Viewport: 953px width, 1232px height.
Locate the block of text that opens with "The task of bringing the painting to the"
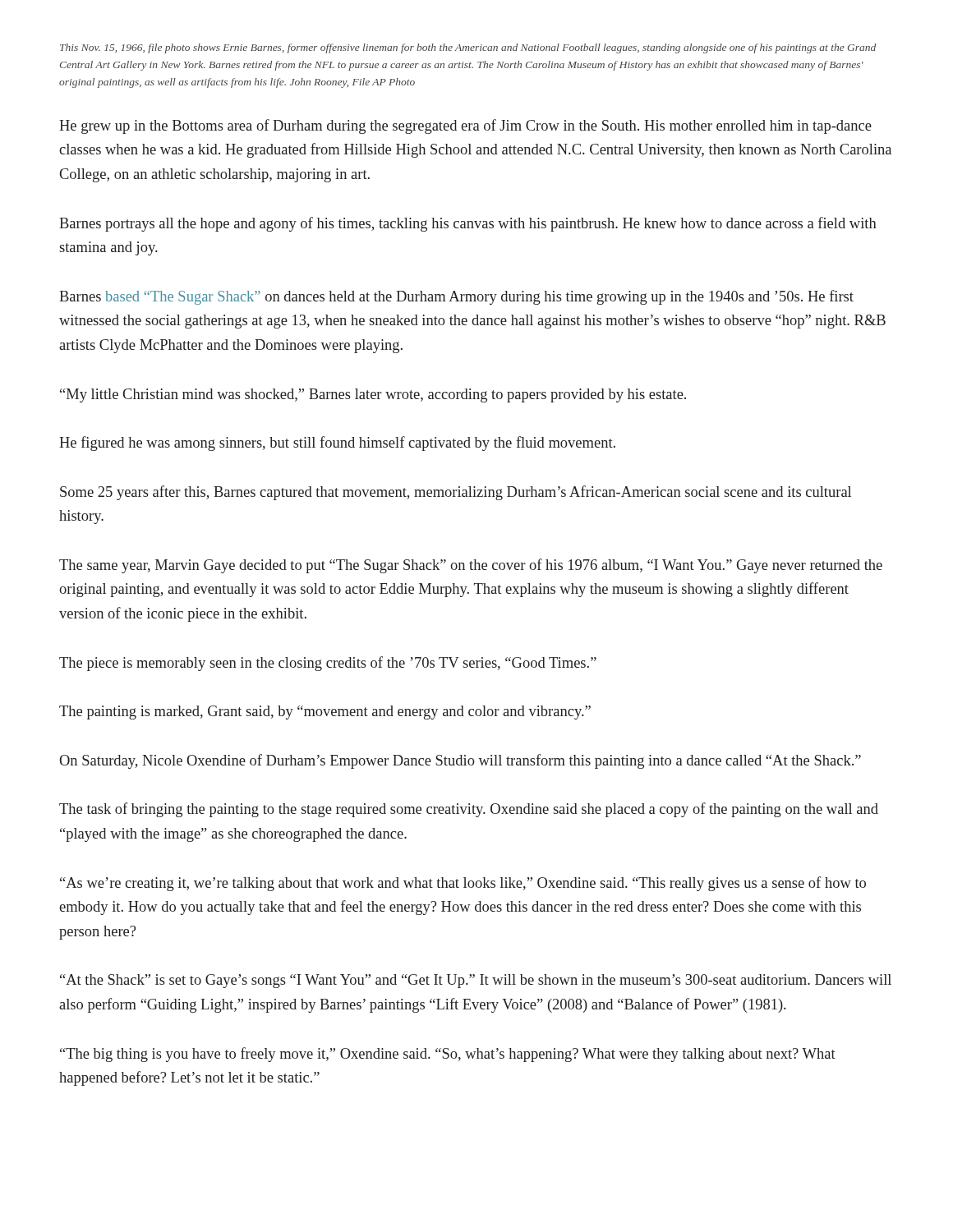(x=469, y=822)
